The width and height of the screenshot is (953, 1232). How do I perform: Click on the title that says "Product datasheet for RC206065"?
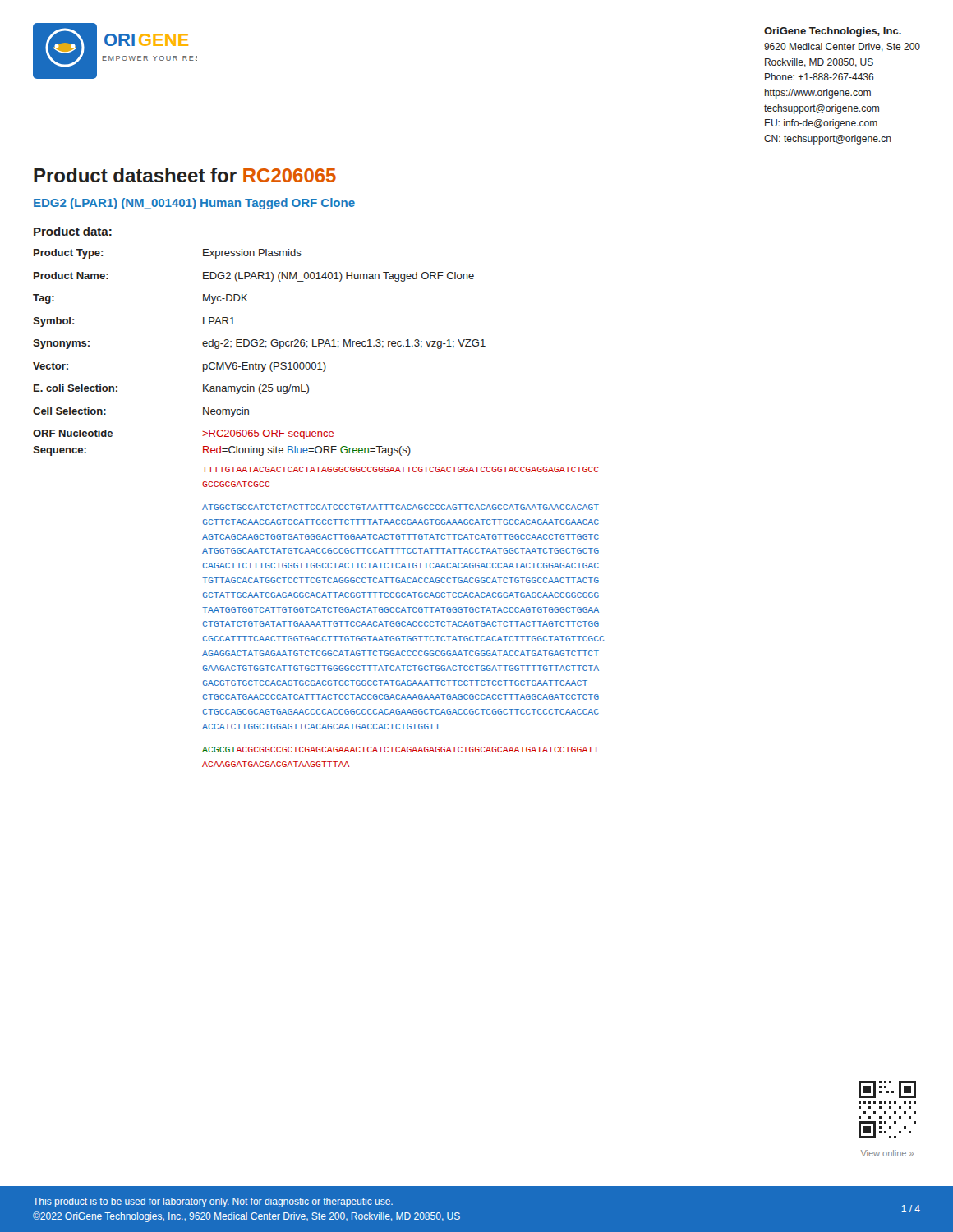[x=185, y=175]
